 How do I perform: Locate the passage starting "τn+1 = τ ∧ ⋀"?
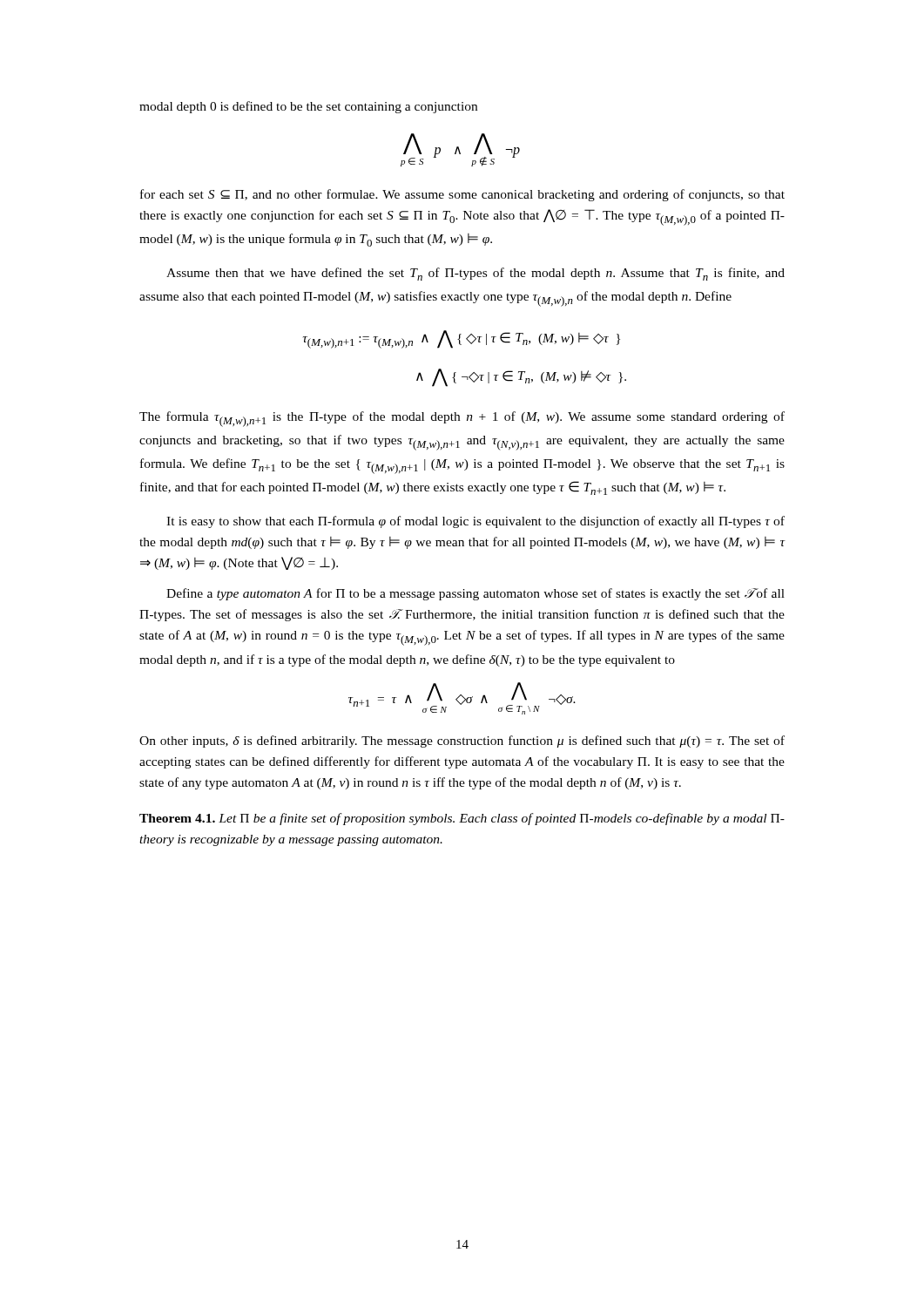coord(462,700)
